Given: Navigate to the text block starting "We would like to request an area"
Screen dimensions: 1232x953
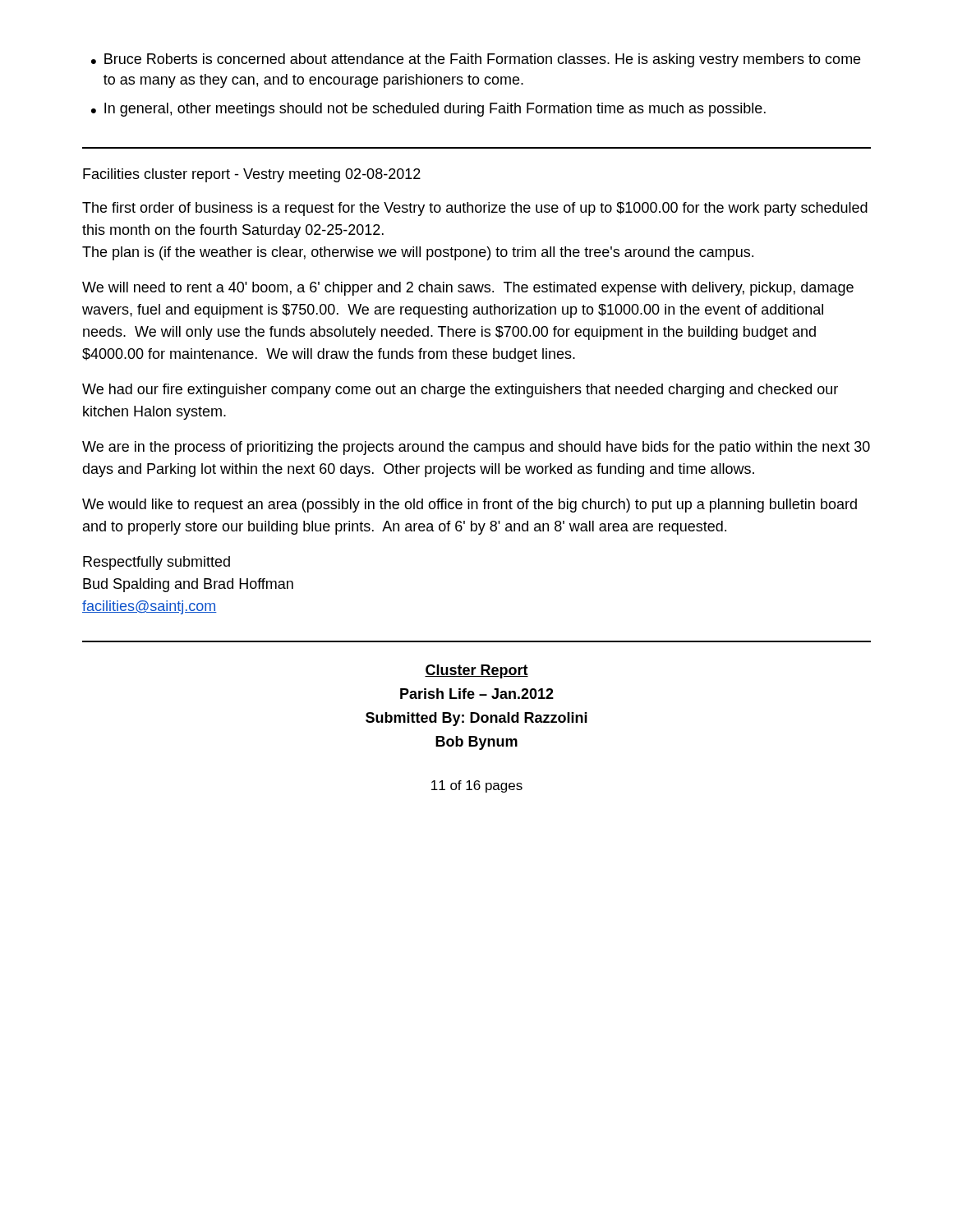Looking at the screenshot, I should point(470,516).
